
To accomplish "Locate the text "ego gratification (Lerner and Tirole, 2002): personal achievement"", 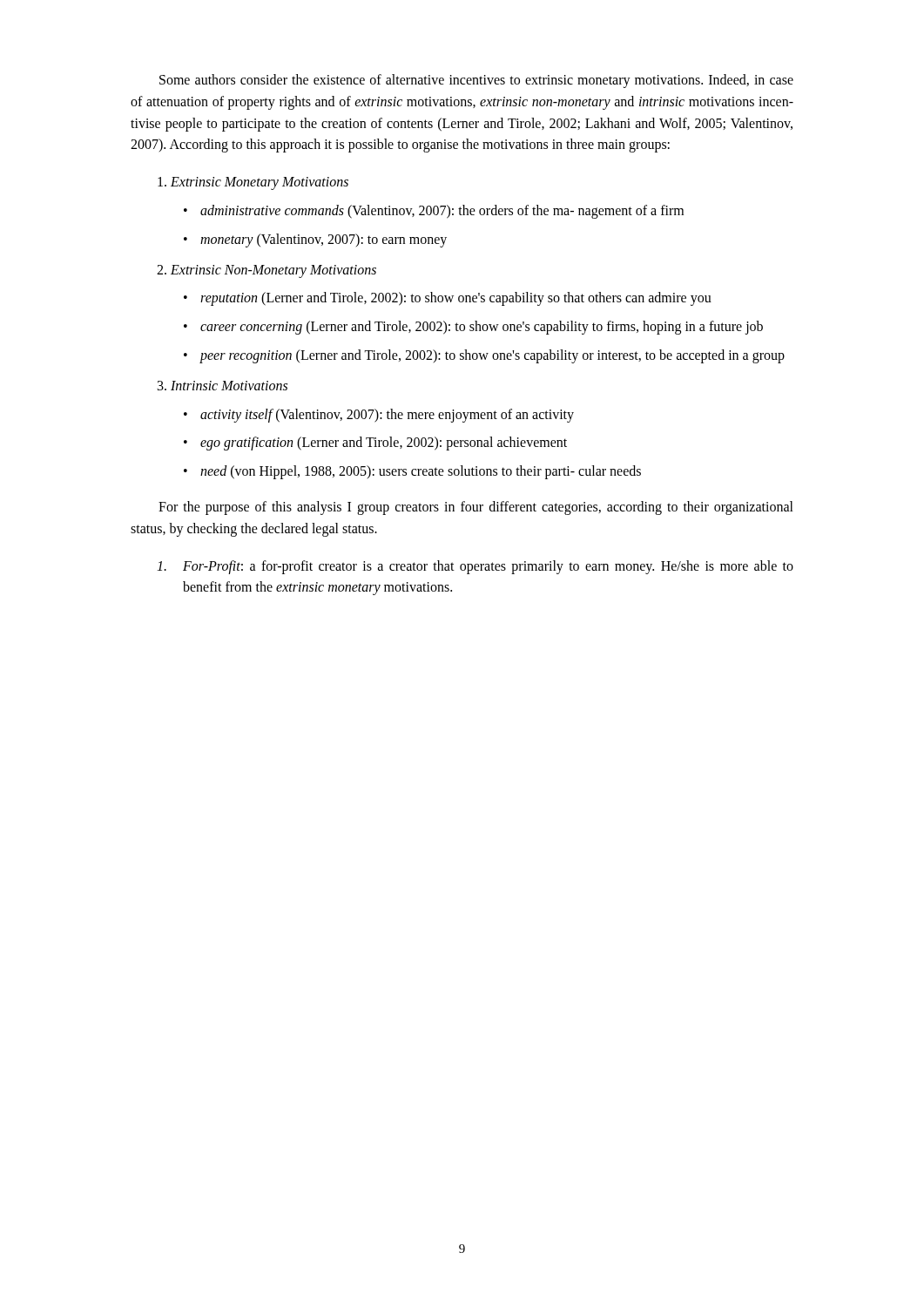I will tap(384, 442).
